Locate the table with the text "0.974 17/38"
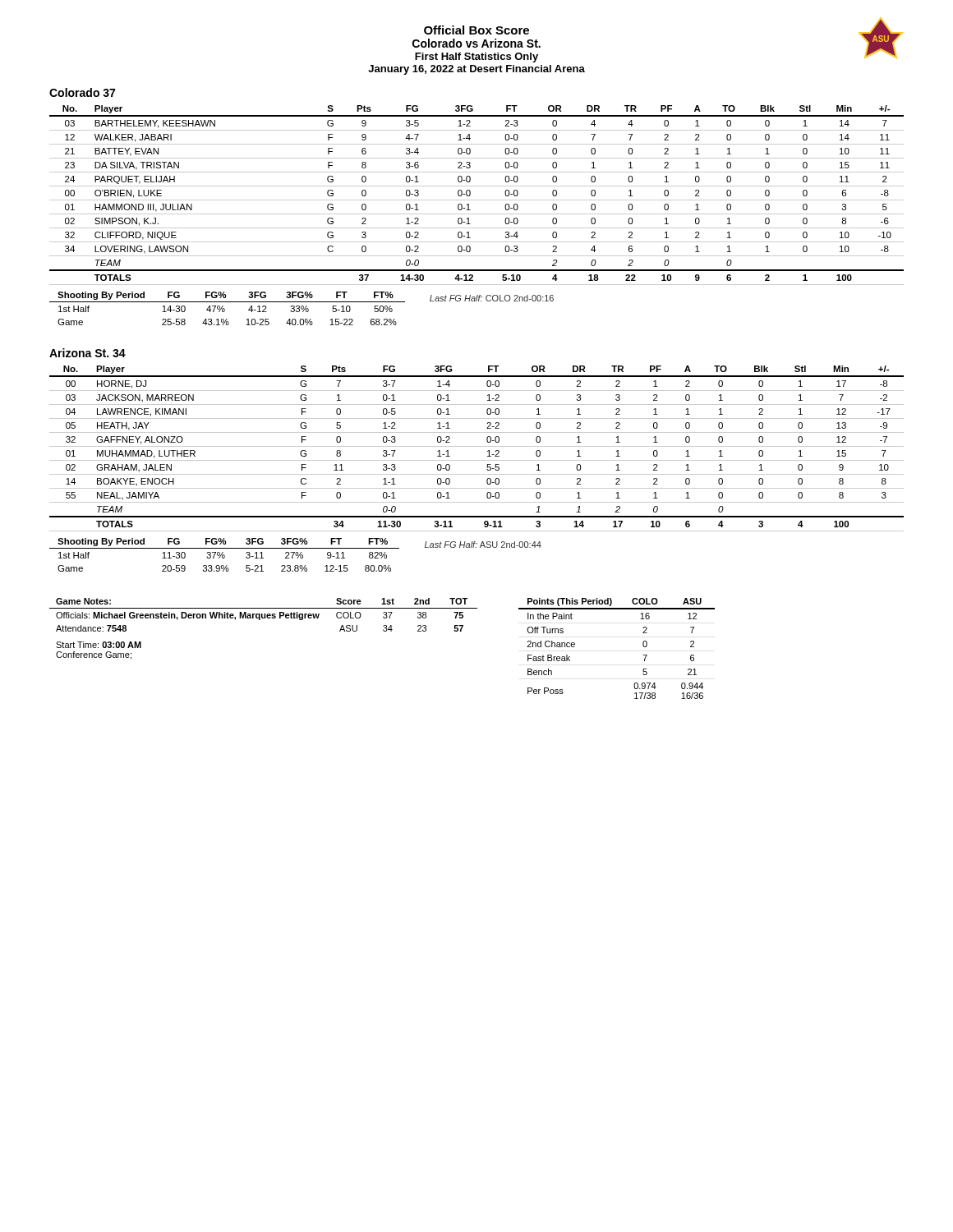The height and width of the screenshot is (1232, 953). pos(617,648)
